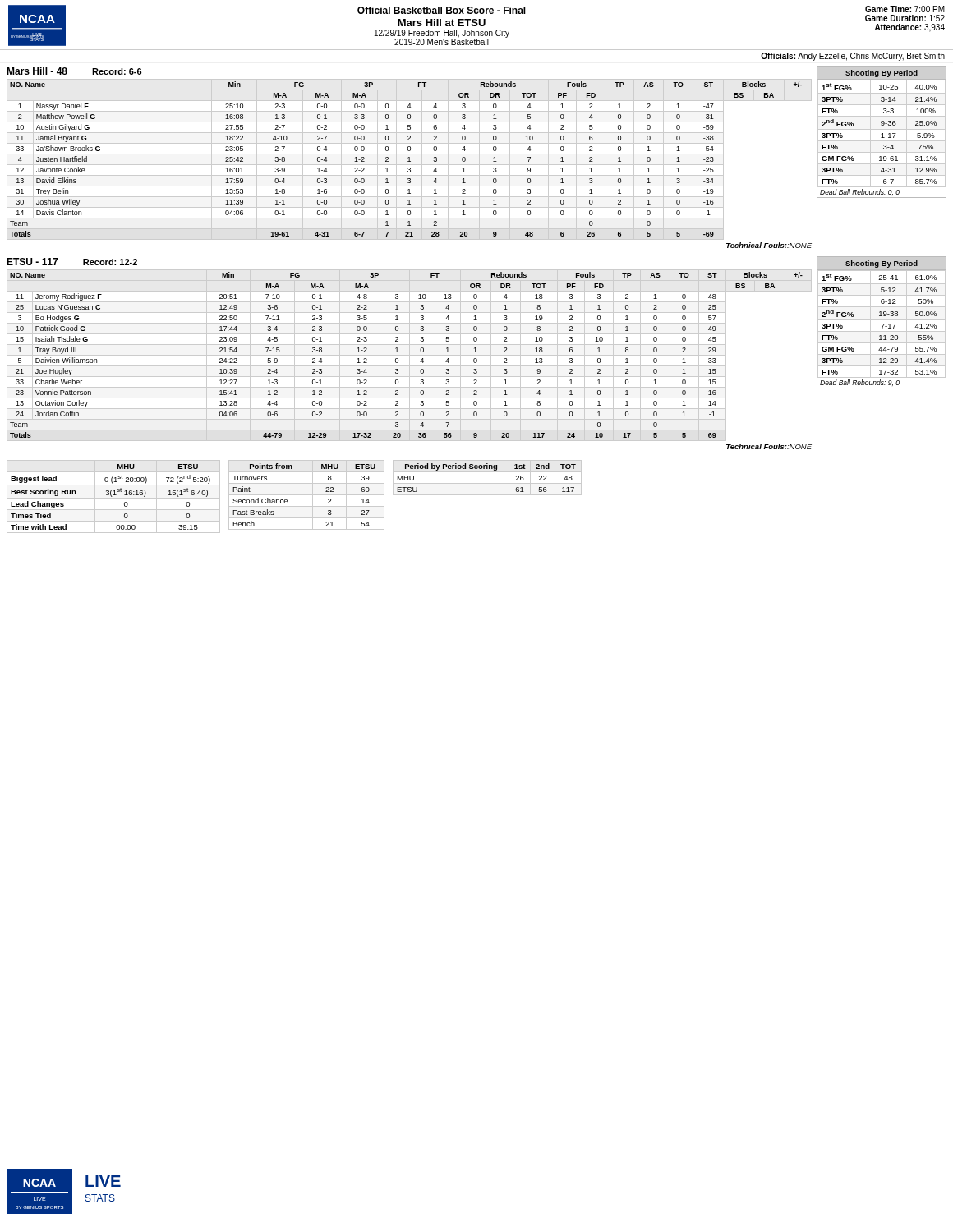This screenshot has height=1232, width=953.
Task: Click where it says "Officials: Andy Ezzelle, Chris McCurry, Bret Smith"
Action: point(853,56)
